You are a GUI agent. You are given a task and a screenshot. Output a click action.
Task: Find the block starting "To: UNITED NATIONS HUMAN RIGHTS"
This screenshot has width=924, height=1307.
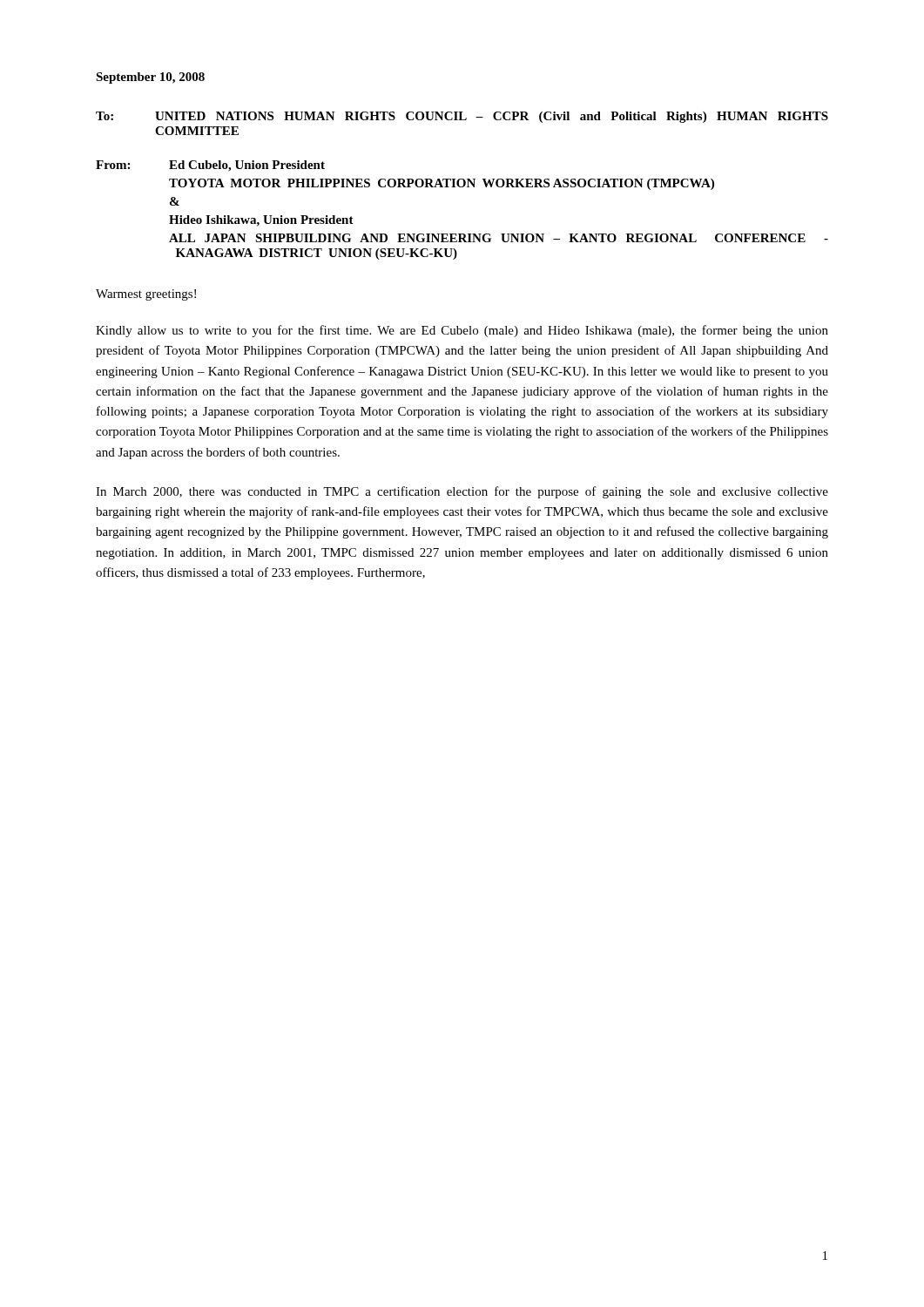[462, 124]
